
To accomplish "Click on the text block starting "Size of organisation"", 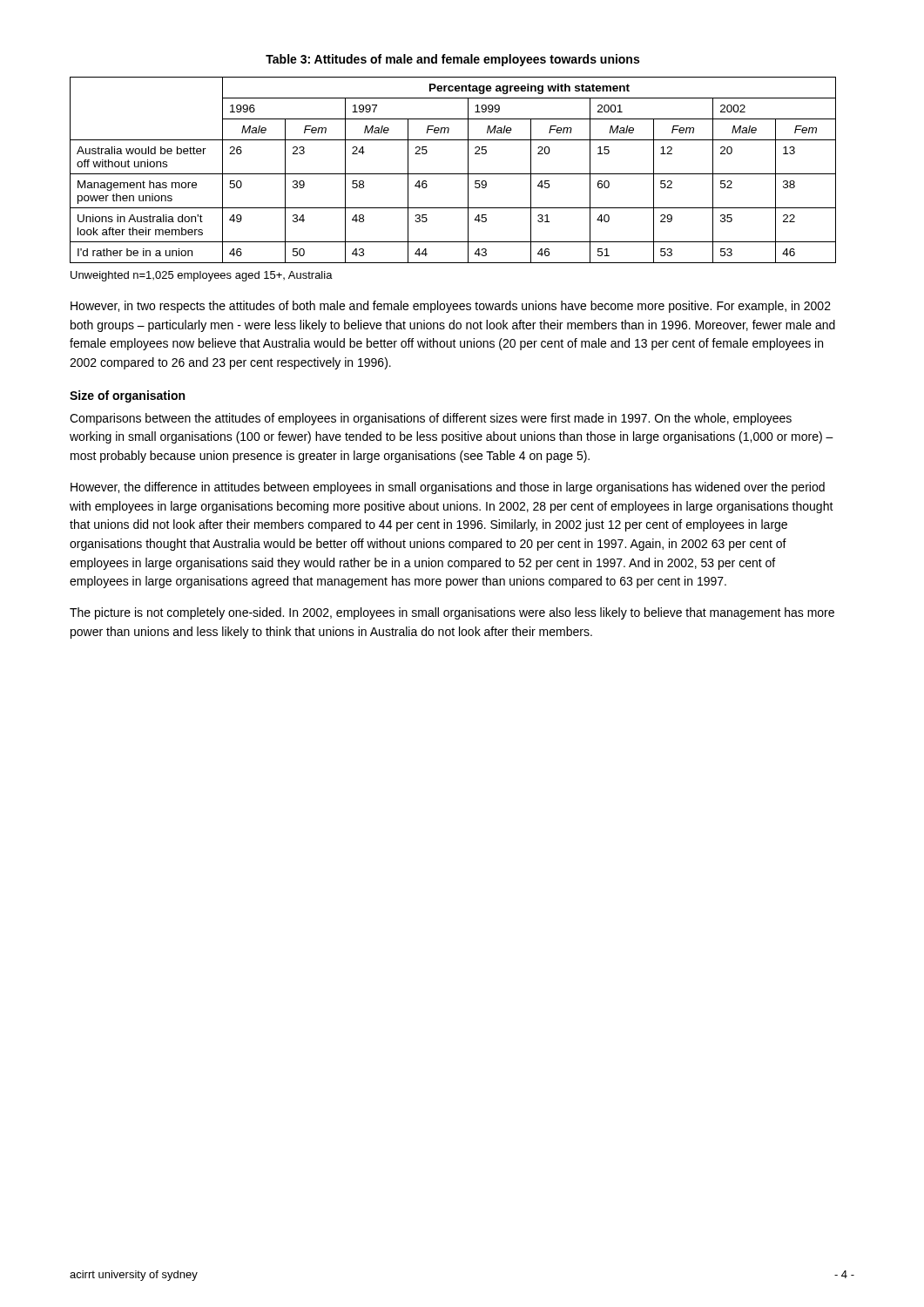I will click(128, 395).
